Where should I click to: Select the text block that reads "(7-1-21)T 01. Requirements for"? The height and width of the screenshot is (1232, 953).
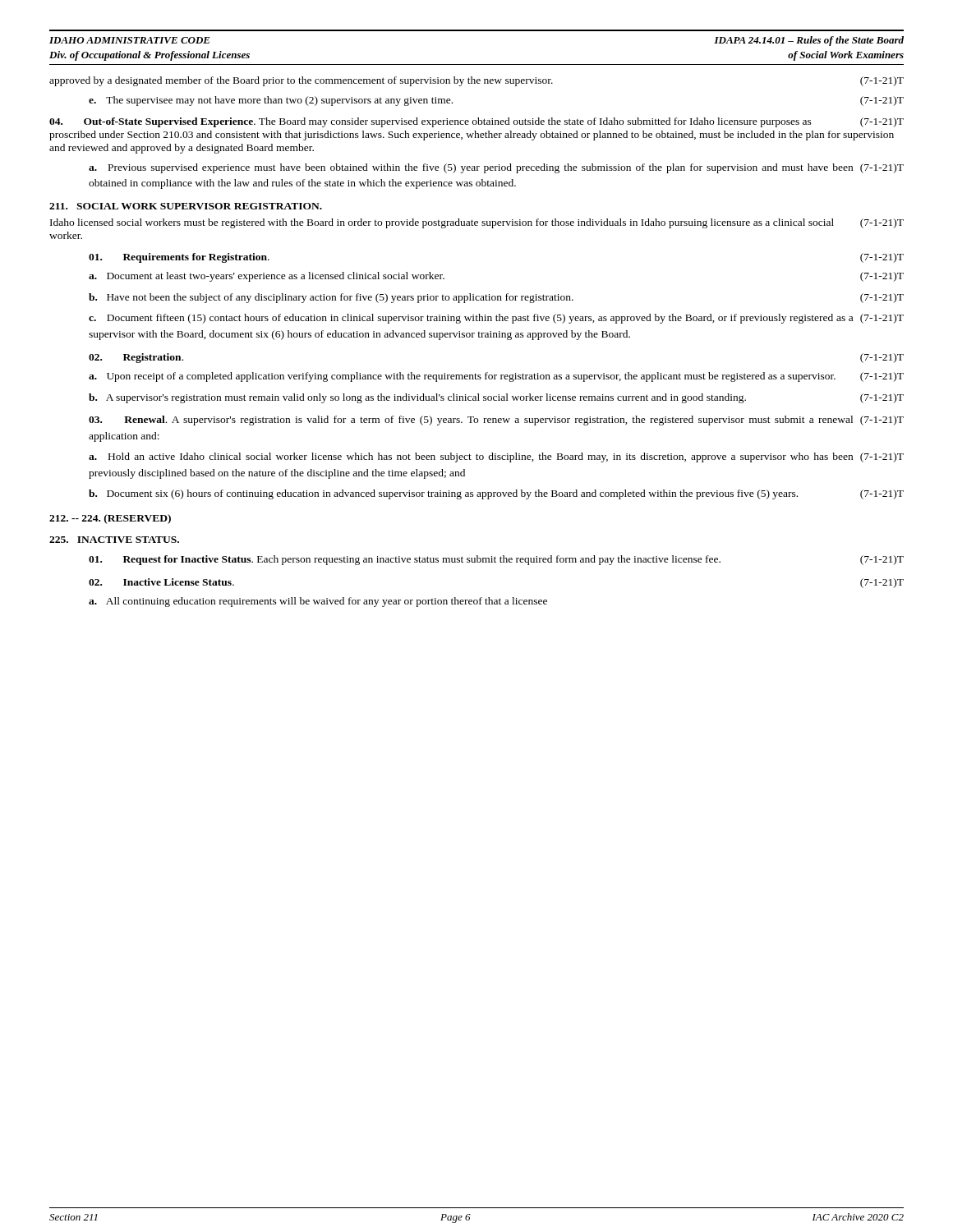pos(199,257)
